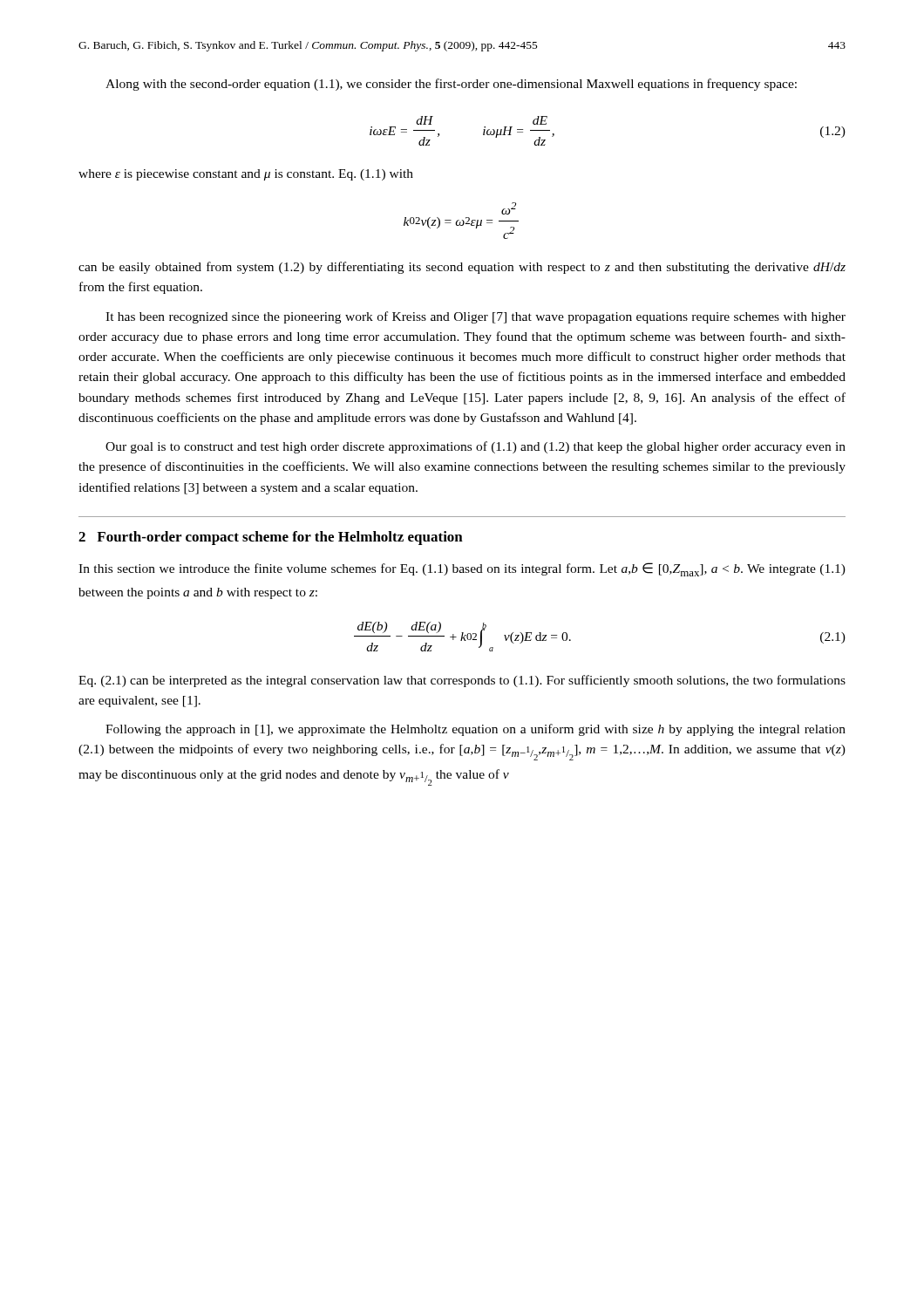Find the region starting "Following the approach in [1], we approximate"
This screenshot has width=924, height=1308.
click(x=462, y=754)
